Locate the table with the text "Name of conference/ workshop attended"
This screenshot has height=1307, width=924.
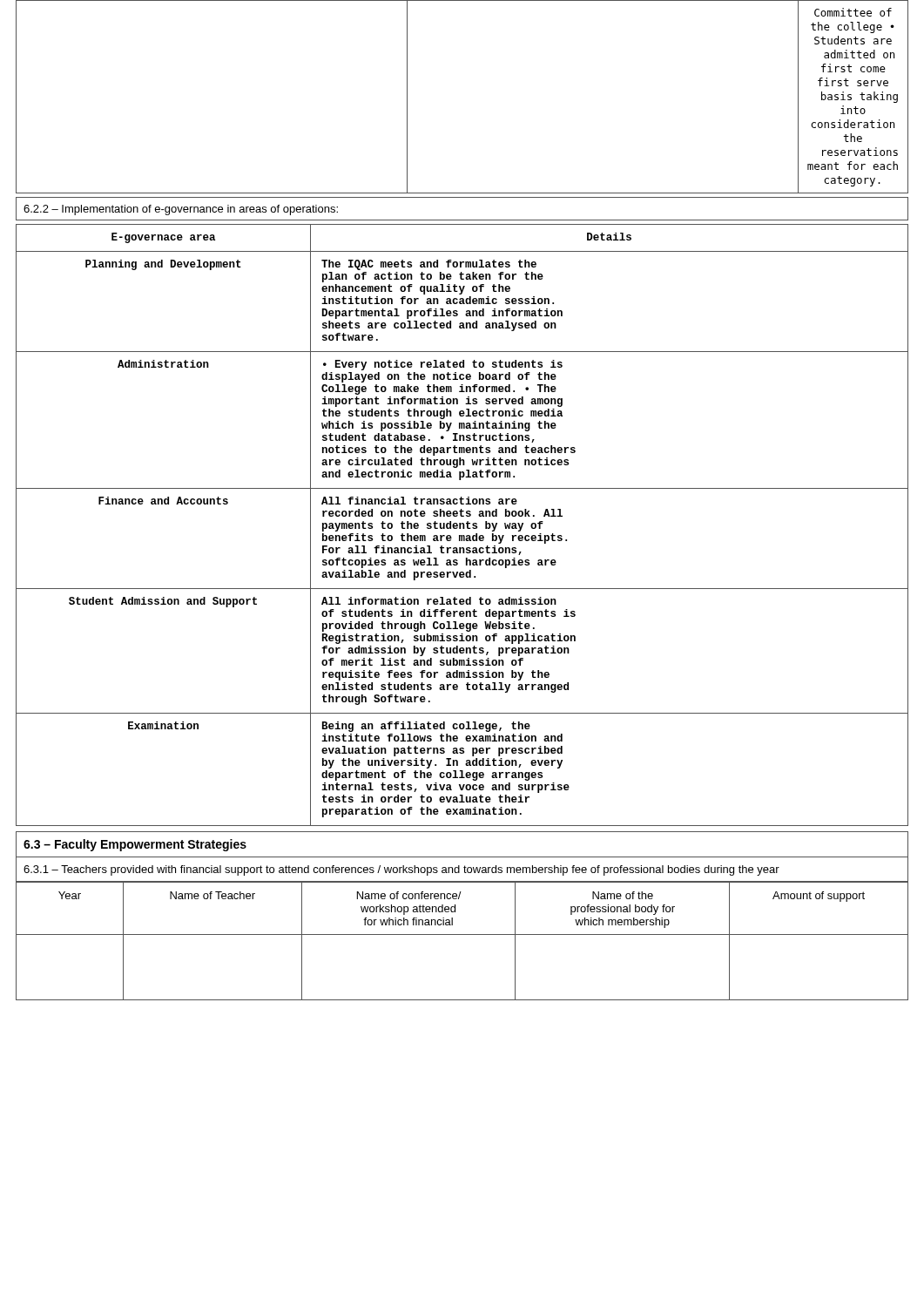point(462,941)
